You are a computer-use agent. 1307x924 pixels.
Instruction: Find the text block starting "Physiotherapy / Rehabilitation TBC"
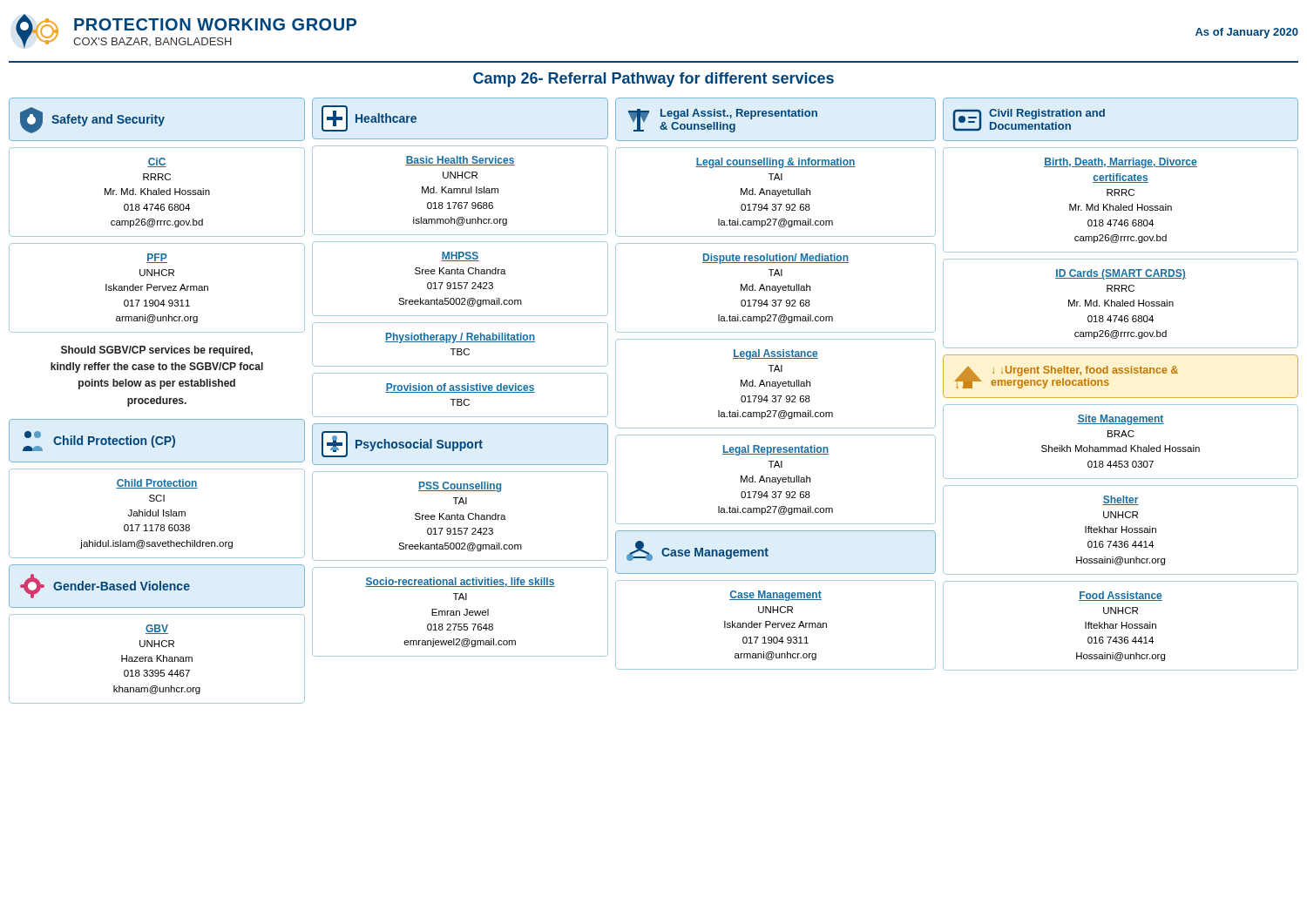click(x=460, y=344)
